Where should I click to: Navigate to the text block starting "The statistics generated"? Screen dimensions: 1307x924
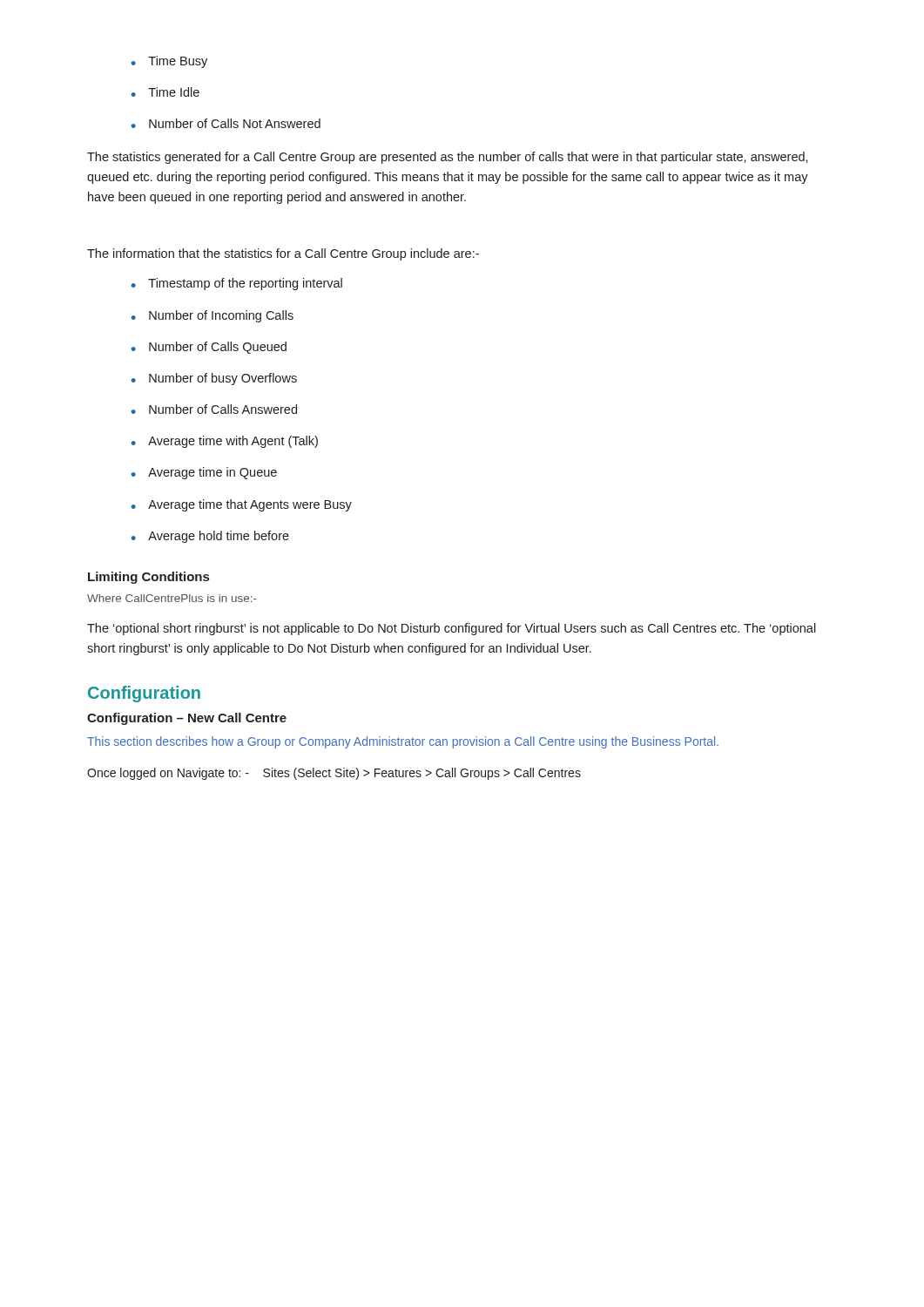[x=448, y=177]
